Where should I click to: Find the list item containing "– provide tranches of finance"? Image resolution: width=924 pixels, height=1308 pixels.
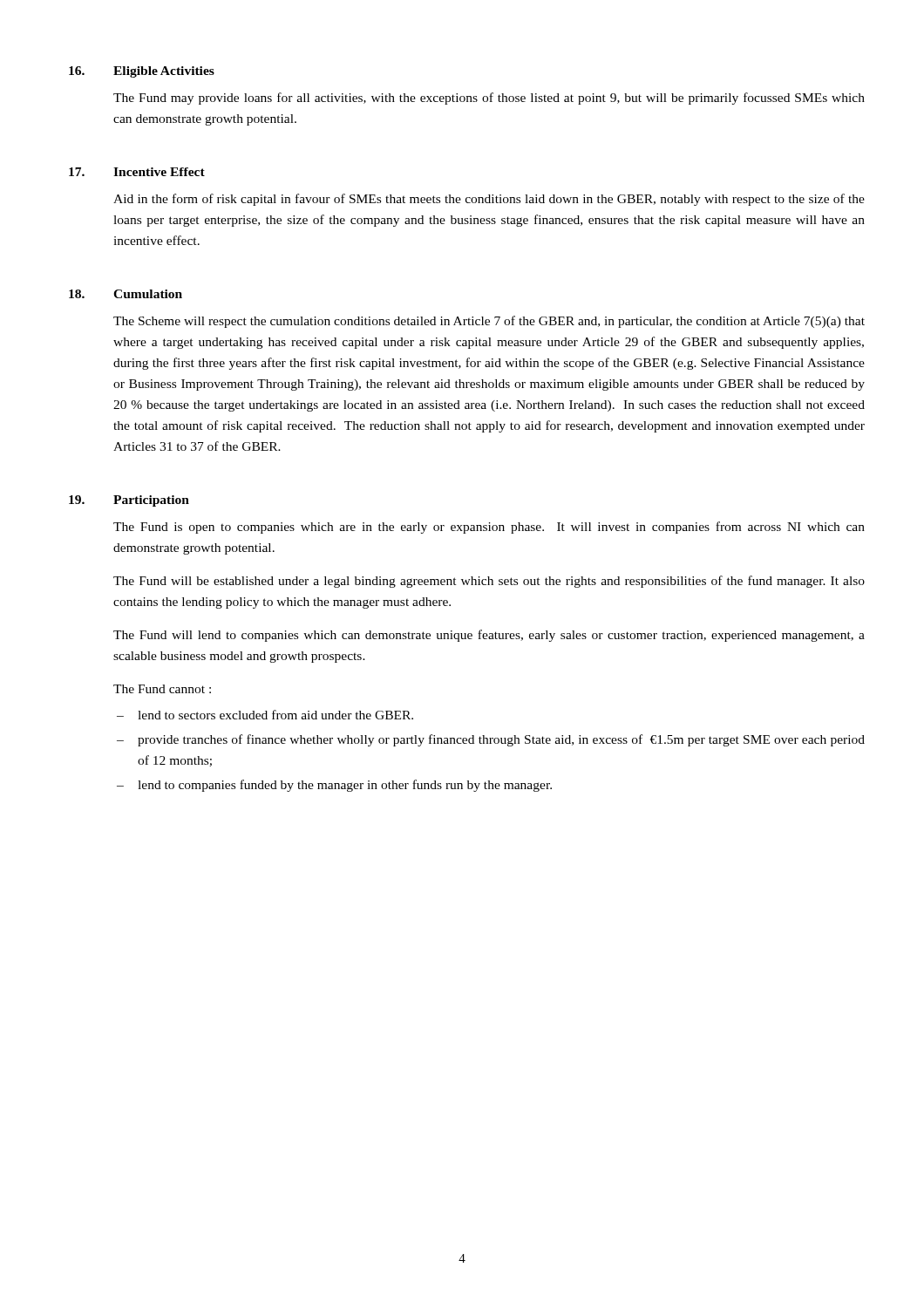(x=489, y=750)
